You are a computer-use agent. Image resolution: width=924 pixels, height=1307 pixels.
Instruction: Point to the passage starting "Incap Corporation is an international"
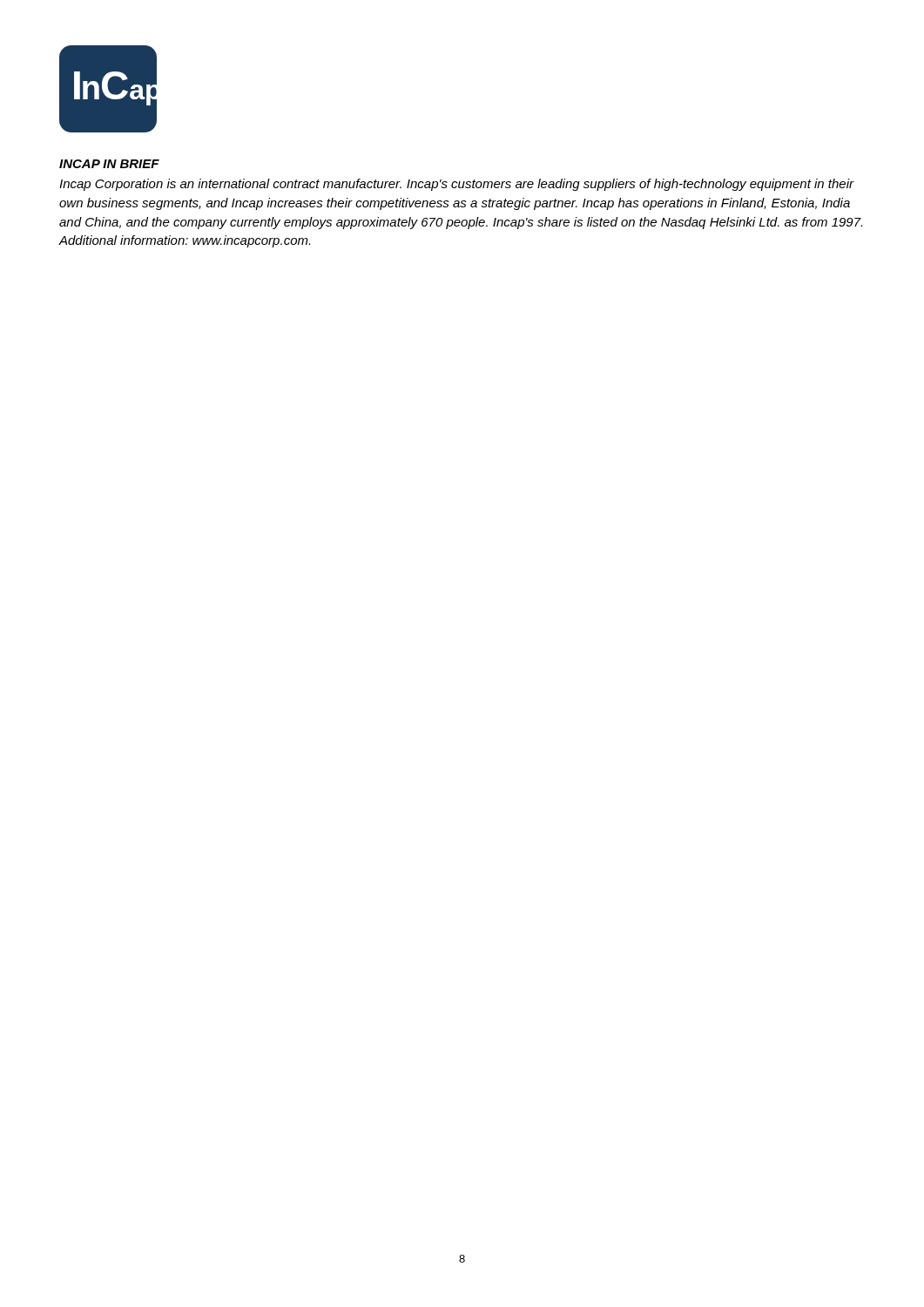pyautogui.click(x=462, y=212)
